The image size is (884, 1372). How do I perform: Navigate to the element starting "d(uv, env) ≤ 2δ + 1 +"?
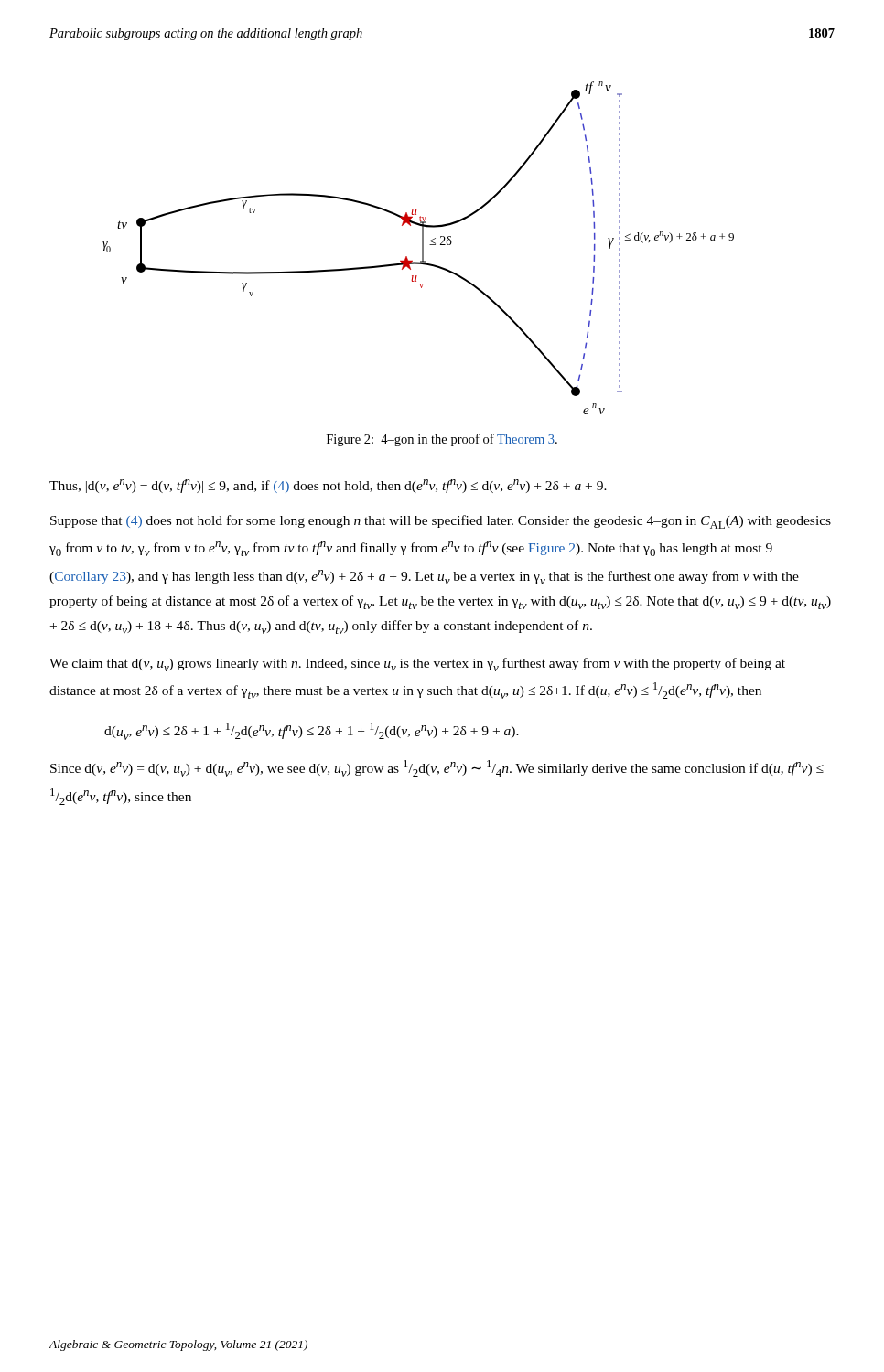(312, 731)
